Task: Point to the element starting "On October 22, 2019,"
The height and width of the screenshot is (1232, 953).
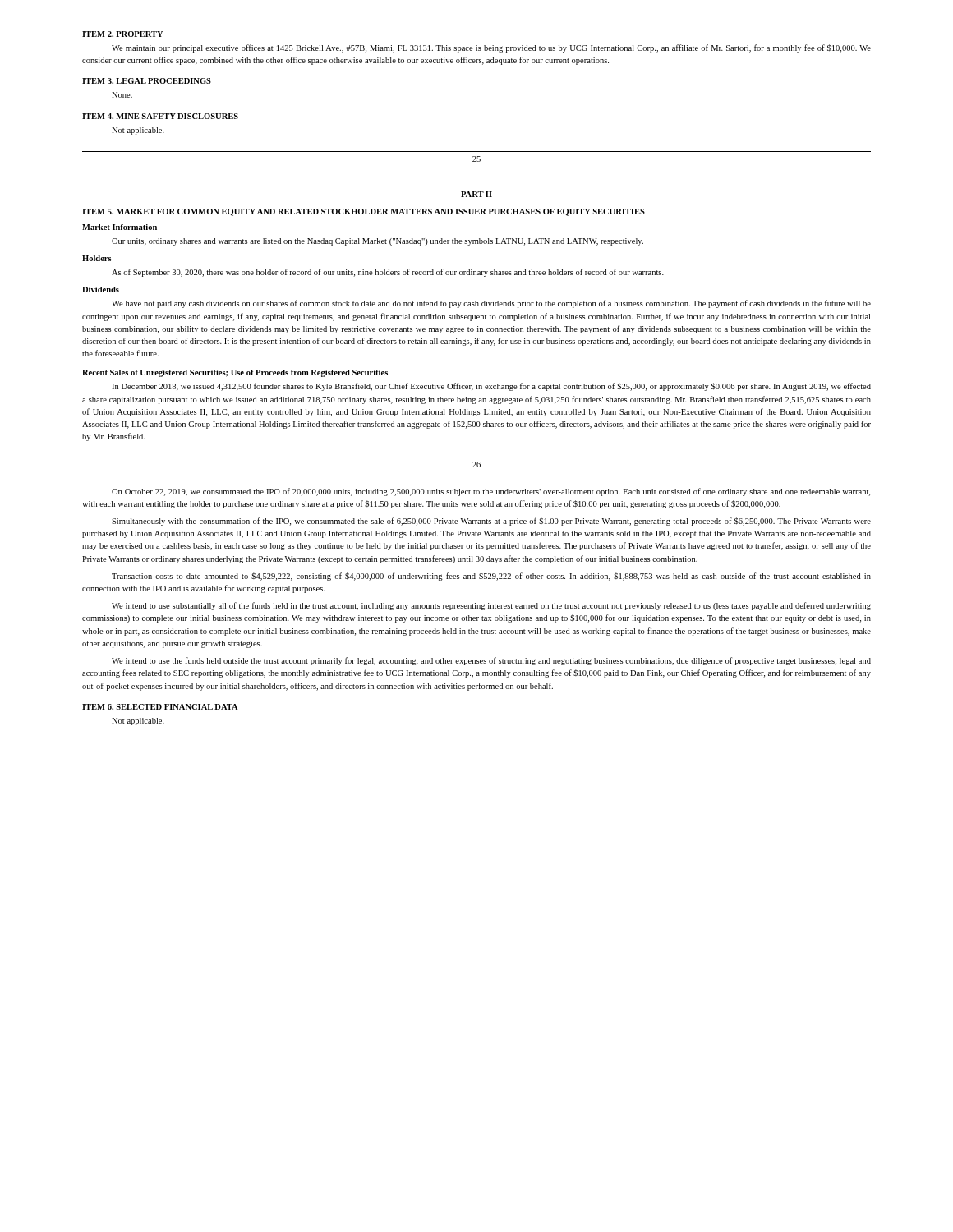Action: 476,497
